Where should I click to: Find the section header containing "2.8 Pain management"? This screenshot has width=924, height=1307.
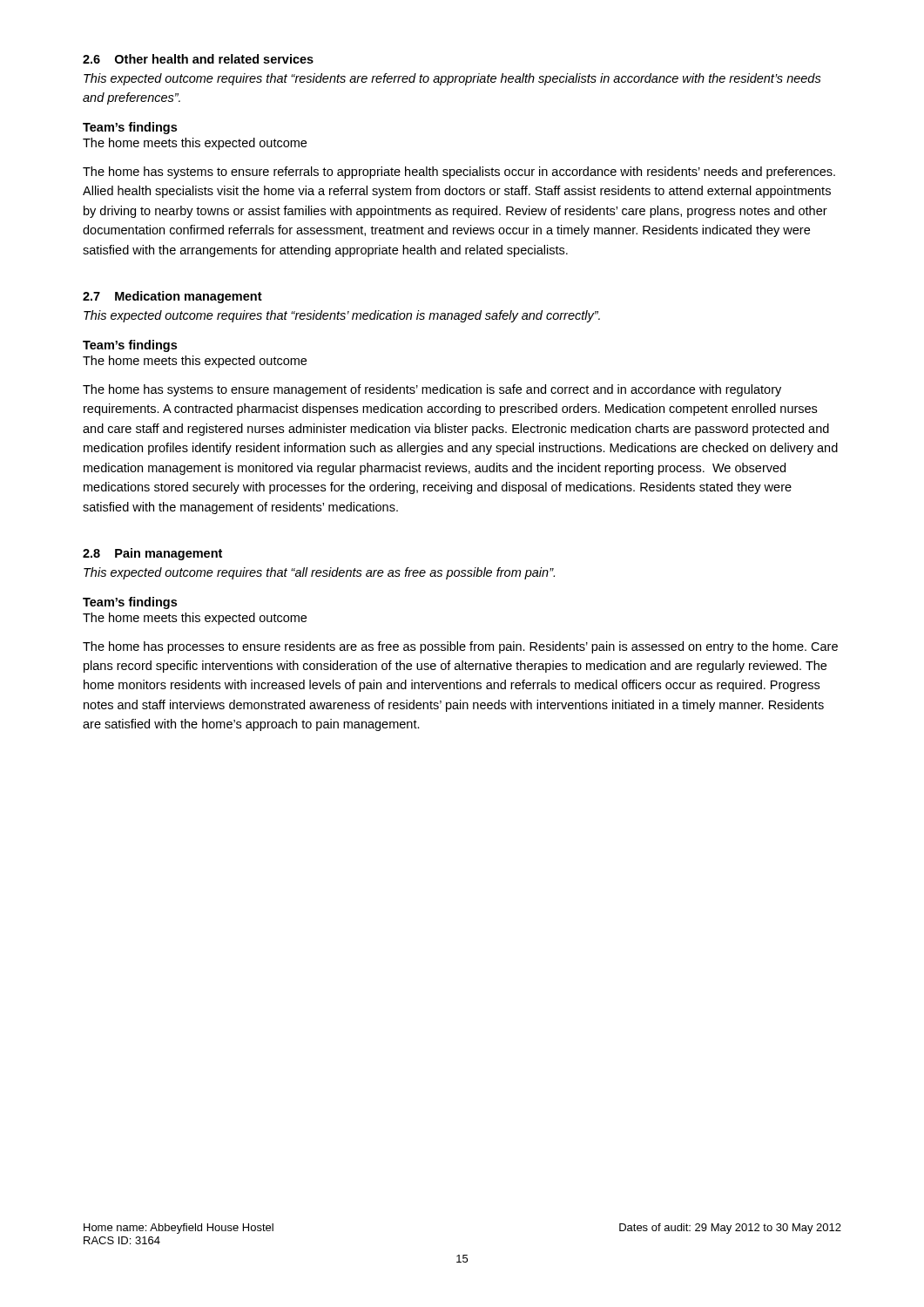[153, 553]
